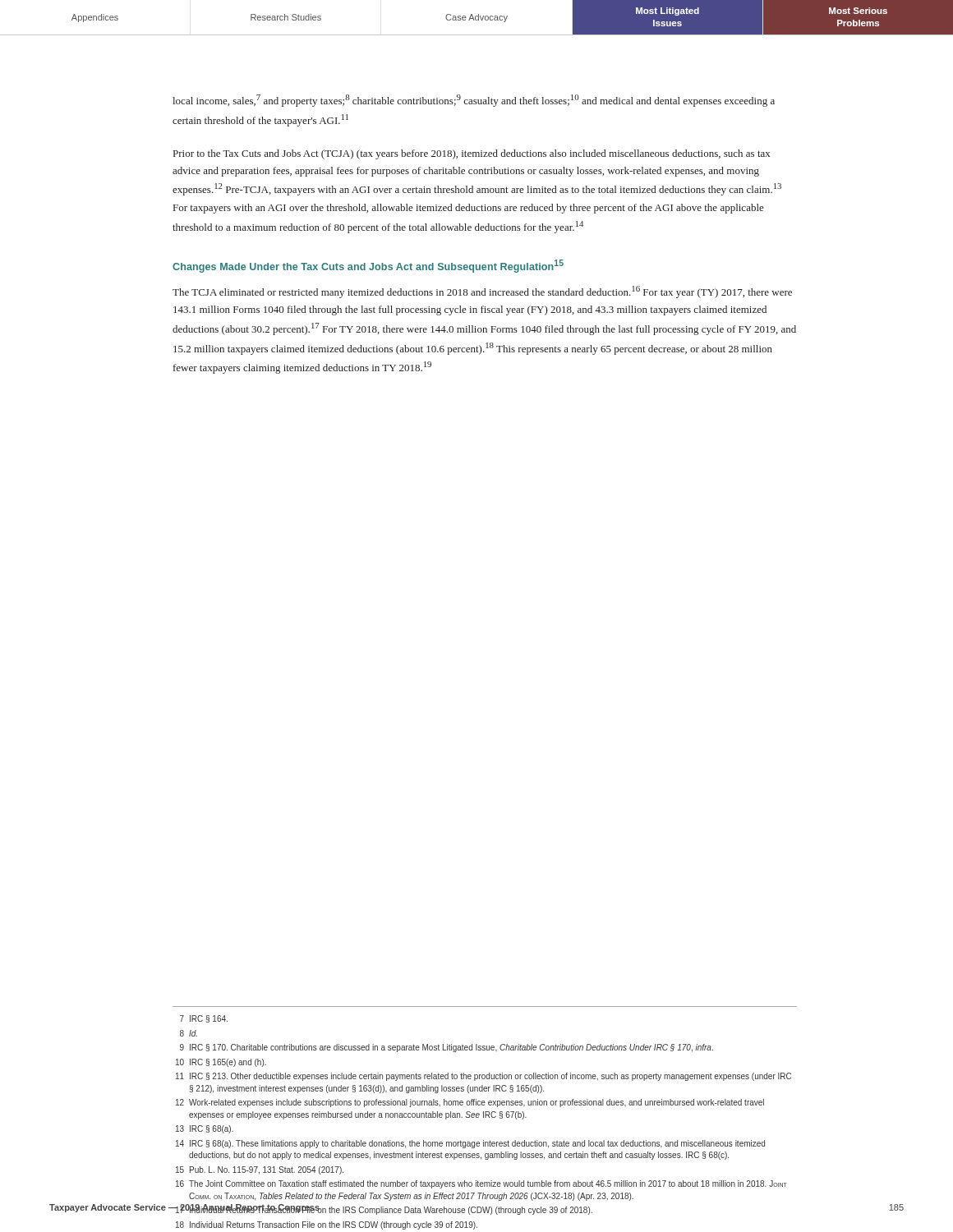
Task: Locate the footnote with the text "10 IRC § 165(e) and (h)."
Action: 220,1063
